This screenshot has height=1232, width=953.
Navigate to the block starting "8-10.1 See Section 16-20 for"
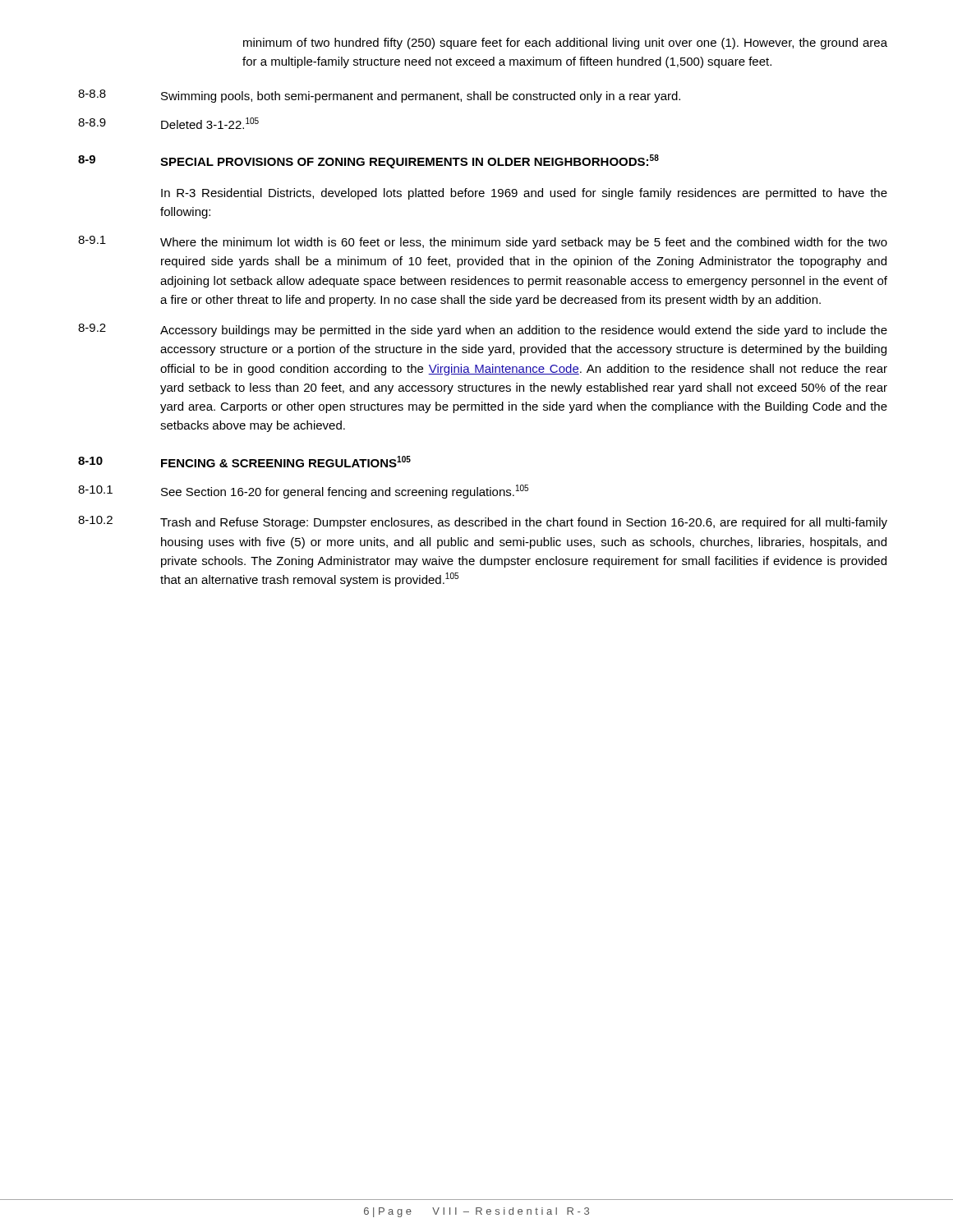[x=483, y=492]
